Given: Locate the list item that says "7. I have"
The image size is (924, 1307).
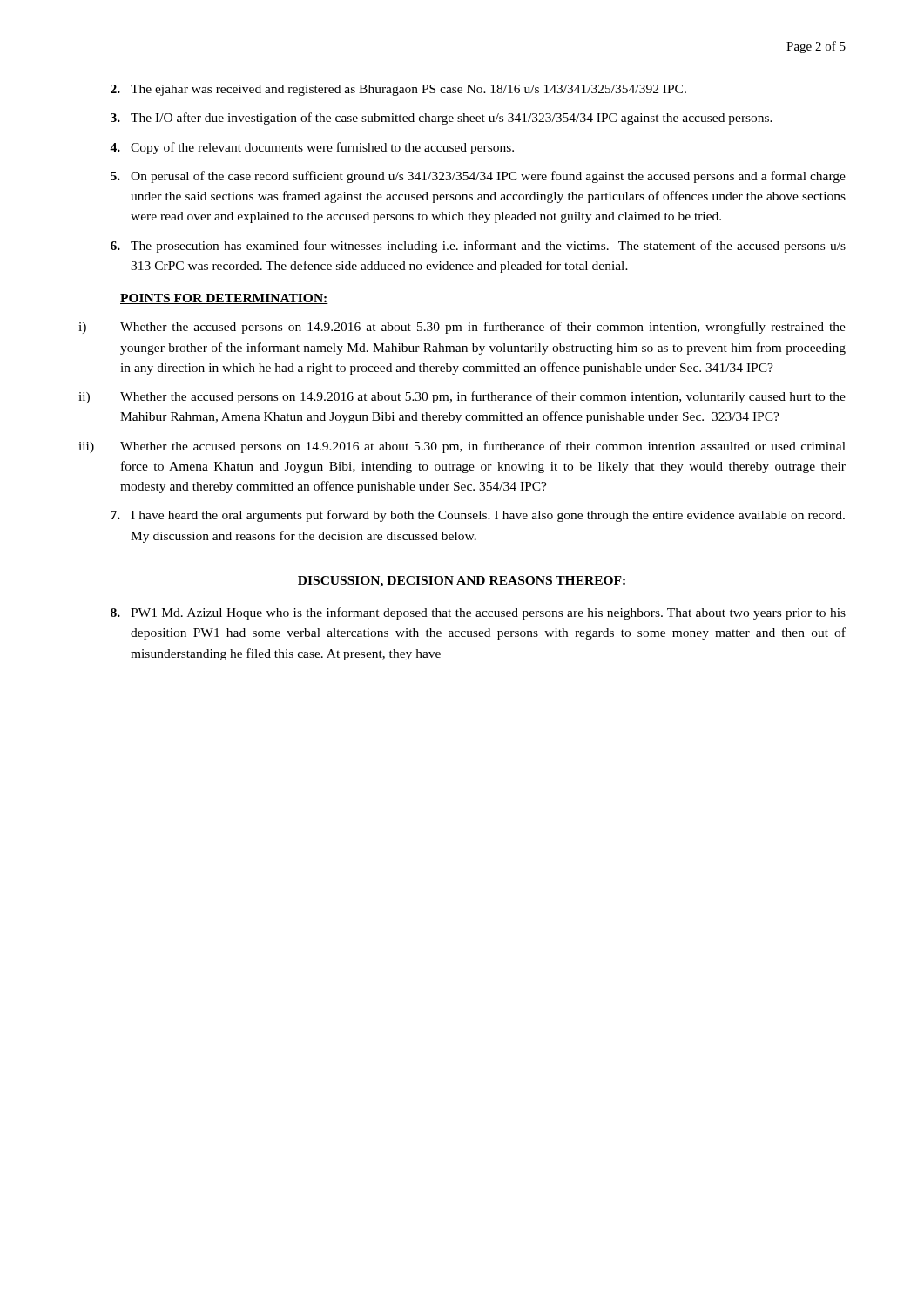Looking at the screenshot, I should click(x=462, y=525).
